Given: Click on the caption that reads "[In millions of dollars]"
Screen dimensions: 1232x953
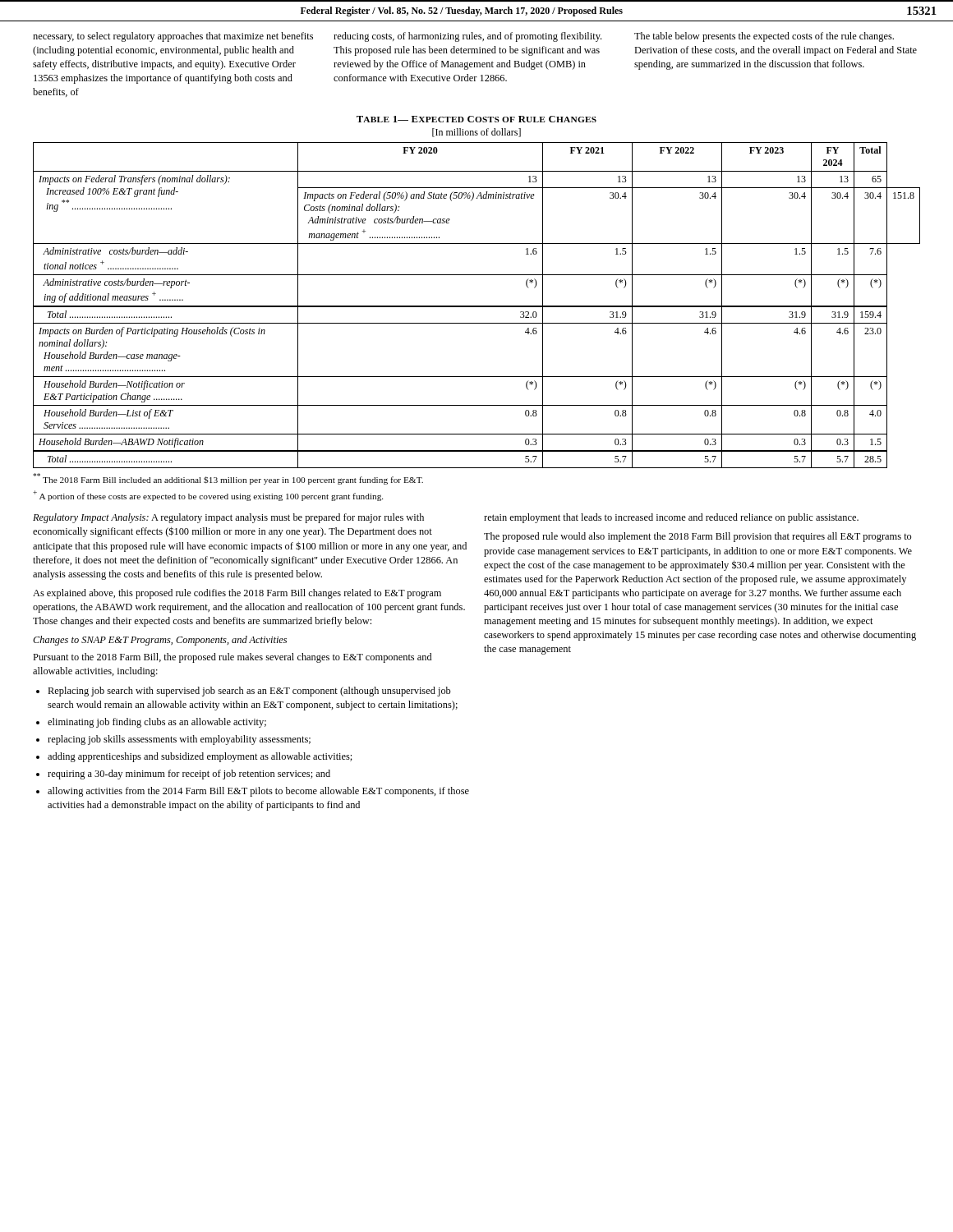Looking at the screenshot, I should pos(476,132).
